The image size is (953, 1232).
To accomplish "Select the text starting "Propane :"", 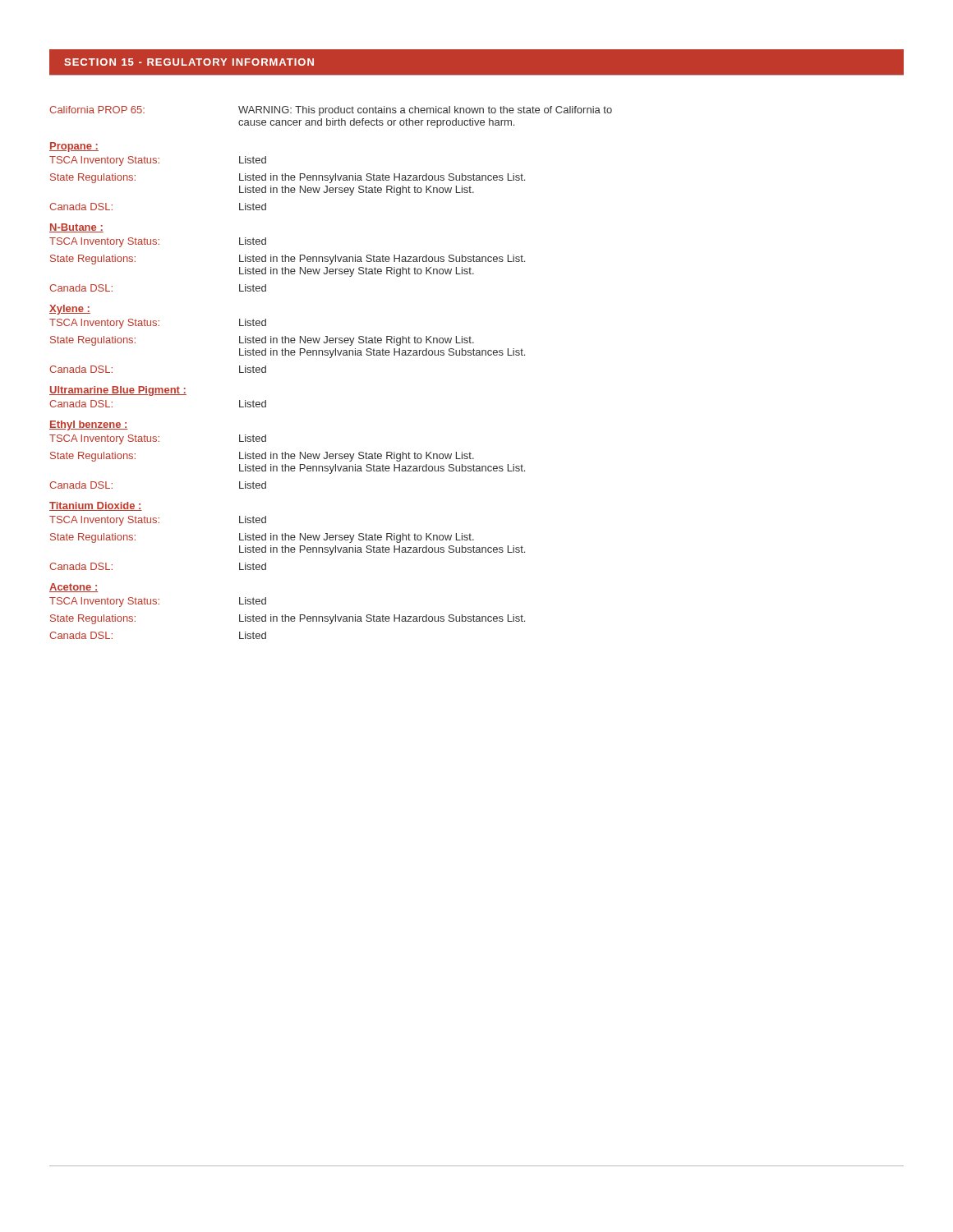I will pyautogui.click(x=74, y=147).
